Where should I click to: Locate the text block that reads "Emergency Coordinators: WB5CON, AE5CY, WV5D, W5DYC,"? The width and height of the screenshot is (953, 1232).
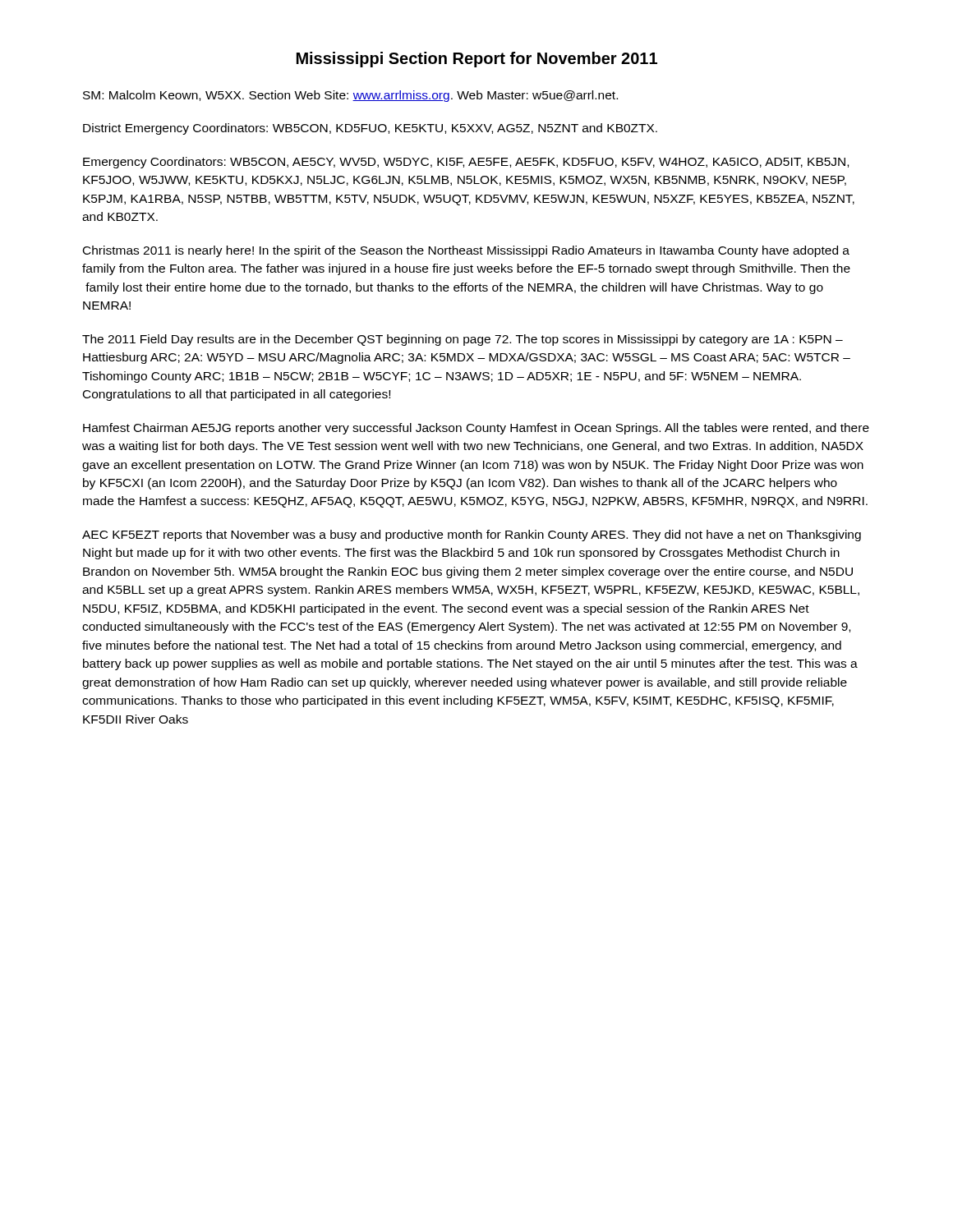[469, 189]
